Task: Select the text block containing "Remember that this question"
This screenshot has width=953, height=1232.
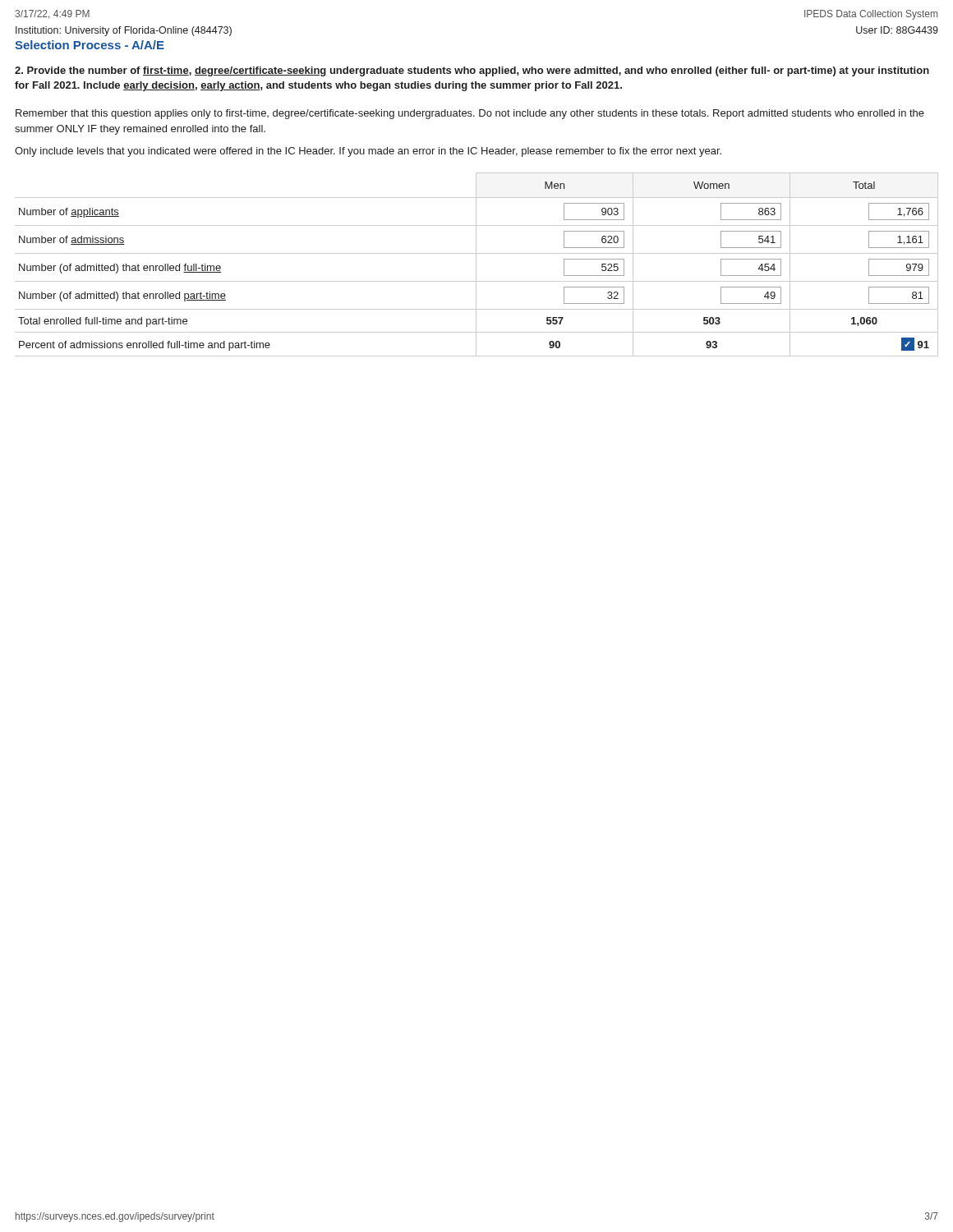Action: point(470,121)
